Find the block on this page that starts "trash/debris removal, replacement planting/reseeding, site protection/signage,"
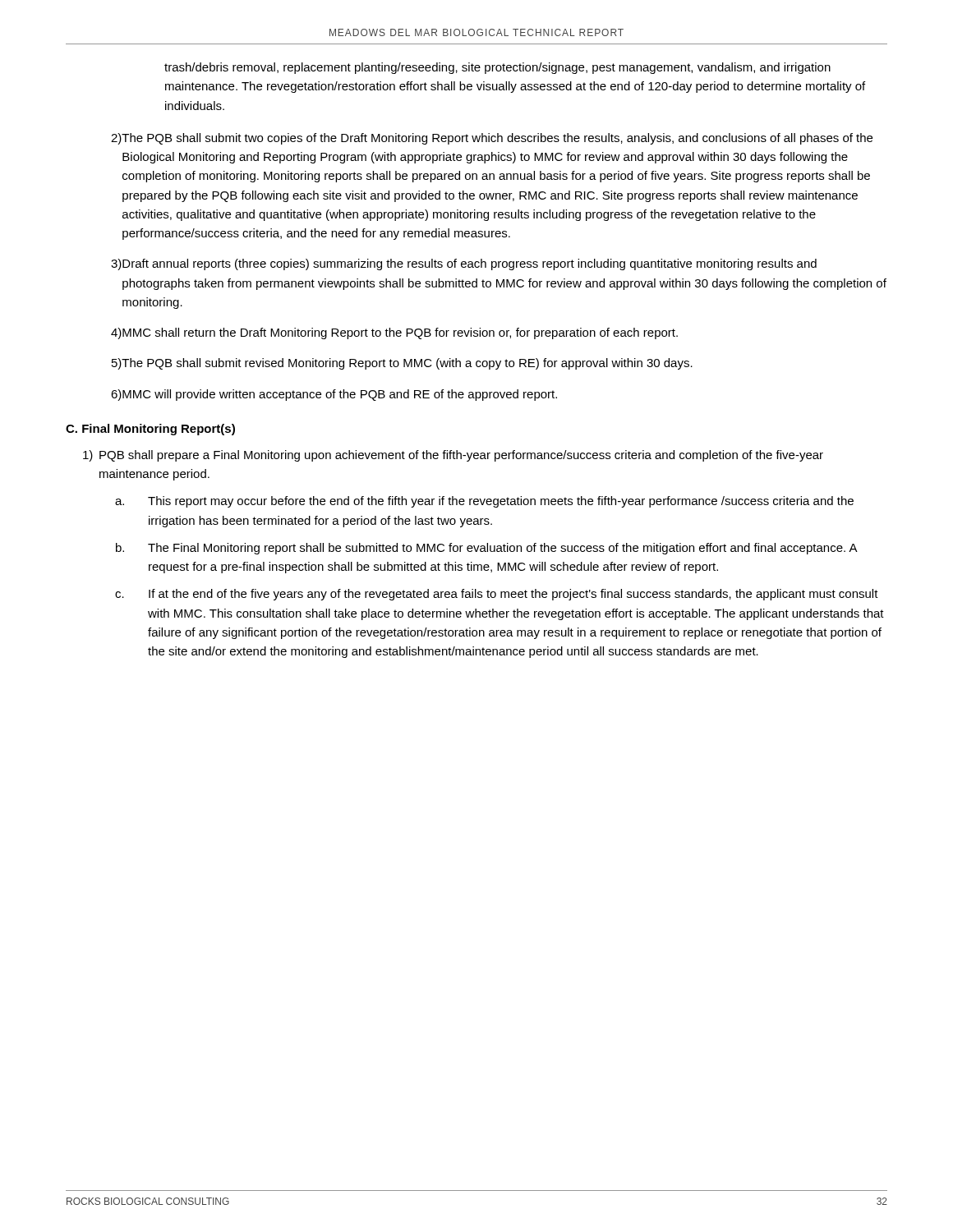The image size is (953, 1232). pos(515,86)
